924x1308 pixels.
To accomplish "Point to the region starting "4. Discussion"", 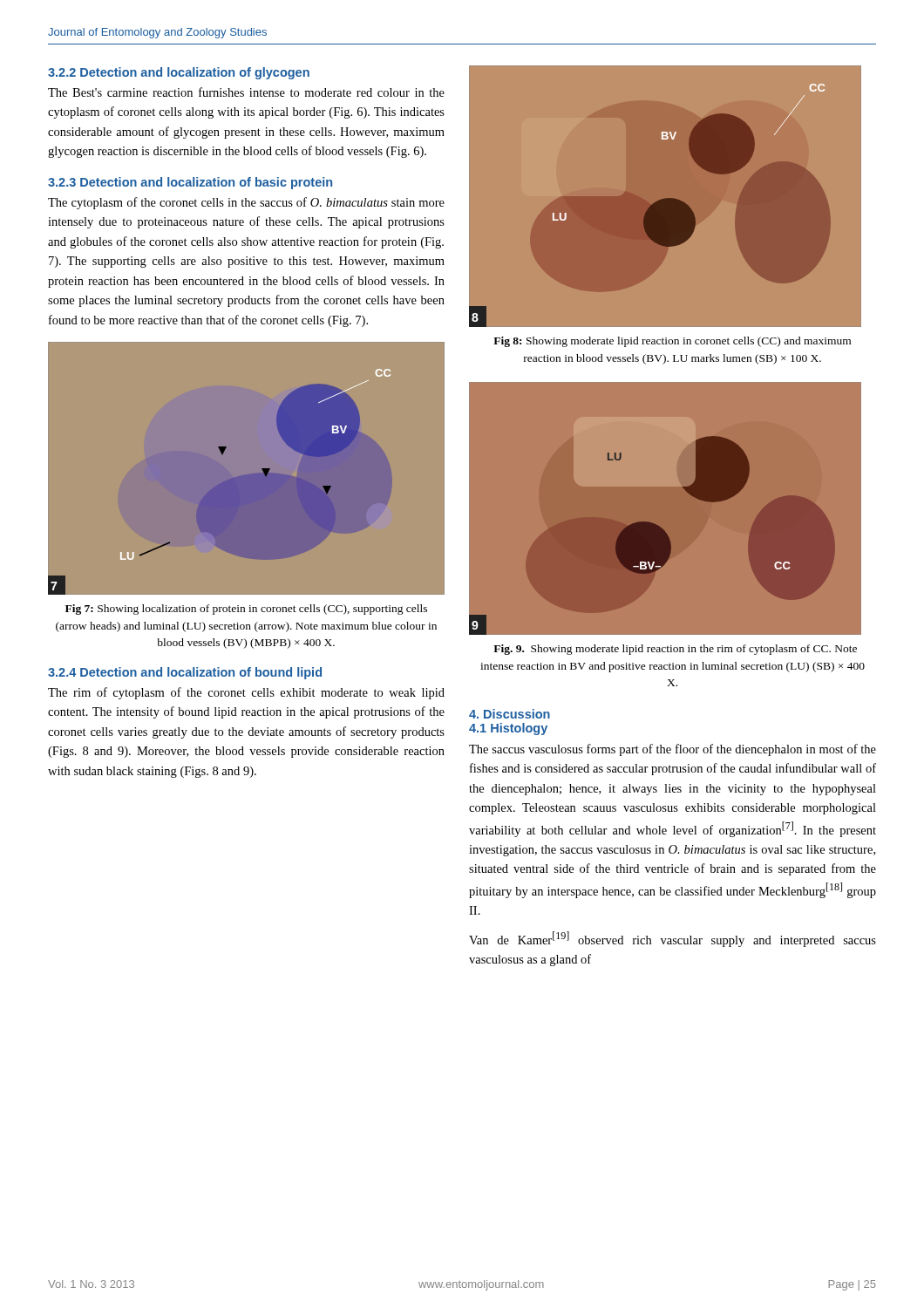I will [x=510, y=714].
